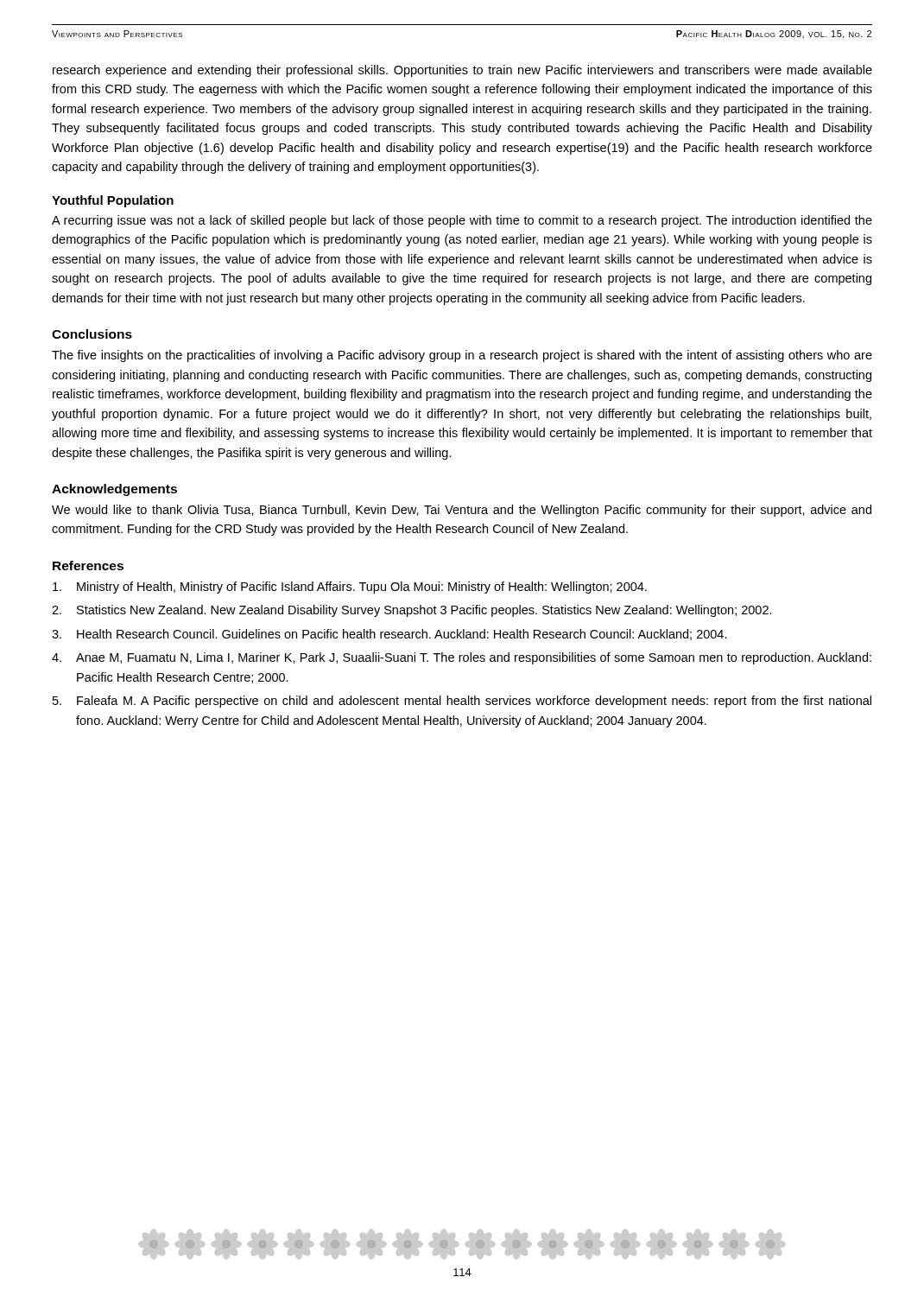This screenshot has height=1296, width=924.
Task: Select the text block starting "research experience and extending their professional skills. Opportunities"
Action: click(462, 119)
